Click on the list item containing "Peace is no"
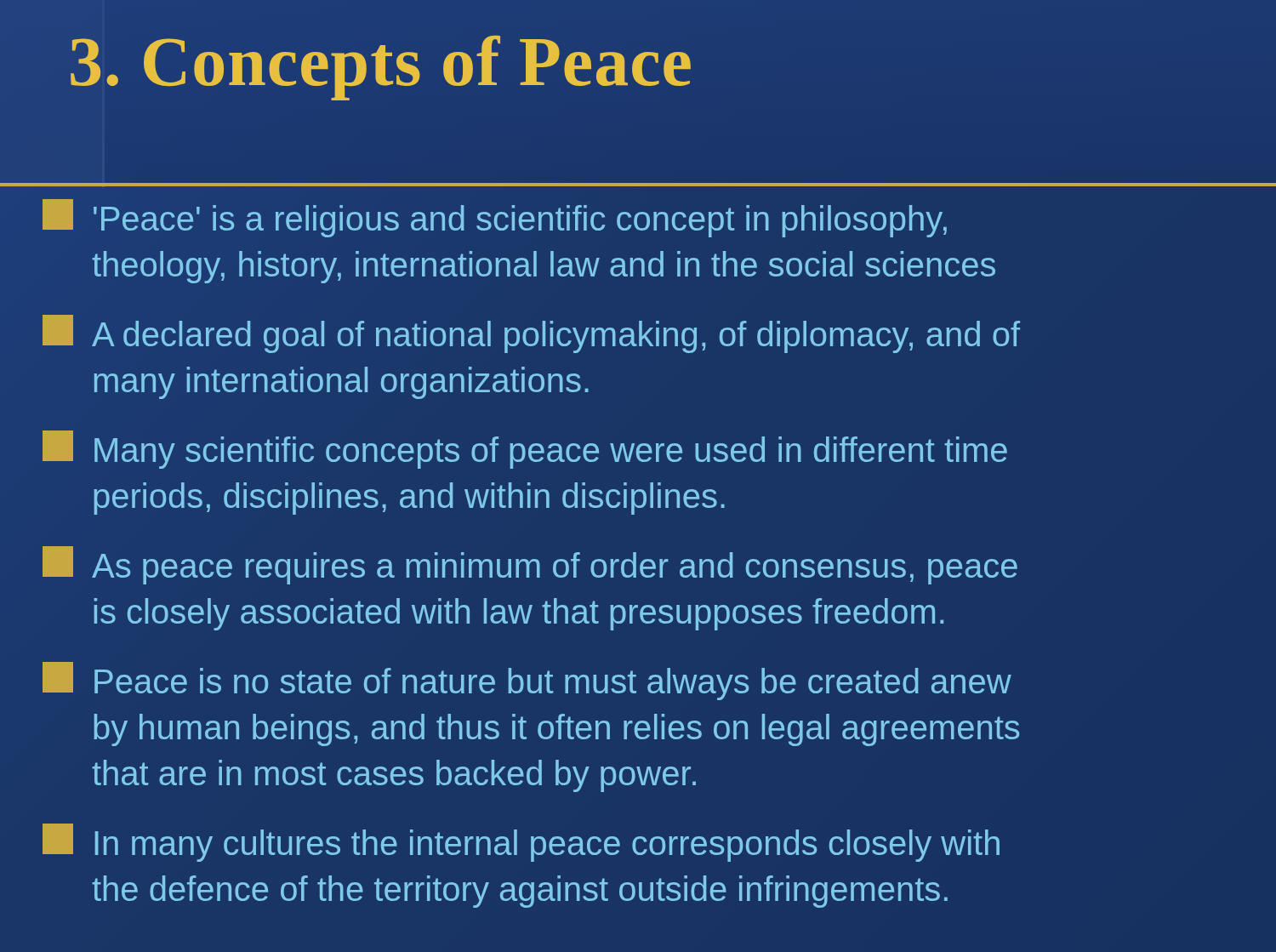The height and width of the screenshot is (952, 1276). point(532,727)
